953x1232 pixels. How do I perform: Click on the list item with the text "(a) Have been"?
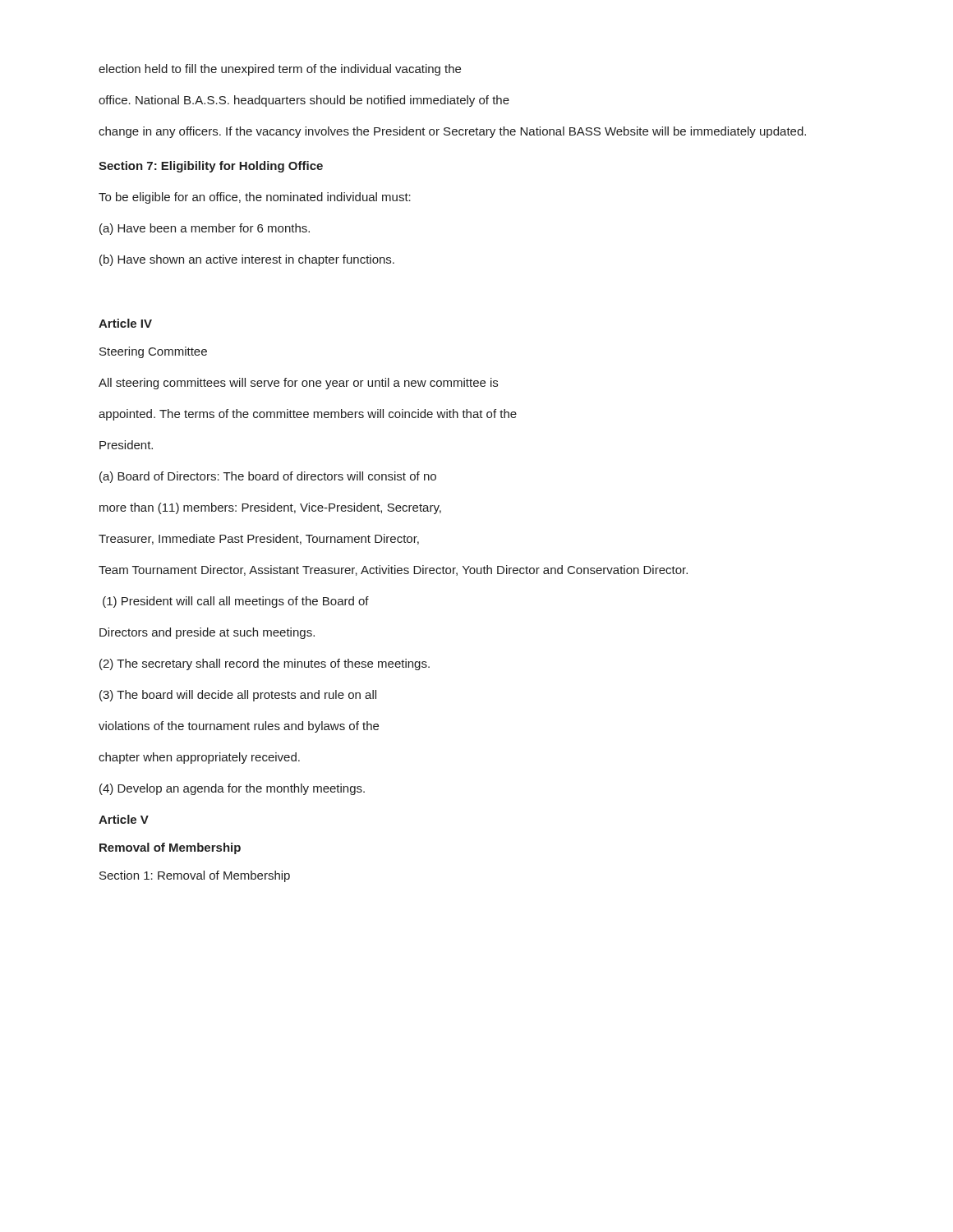coord(205,228)
